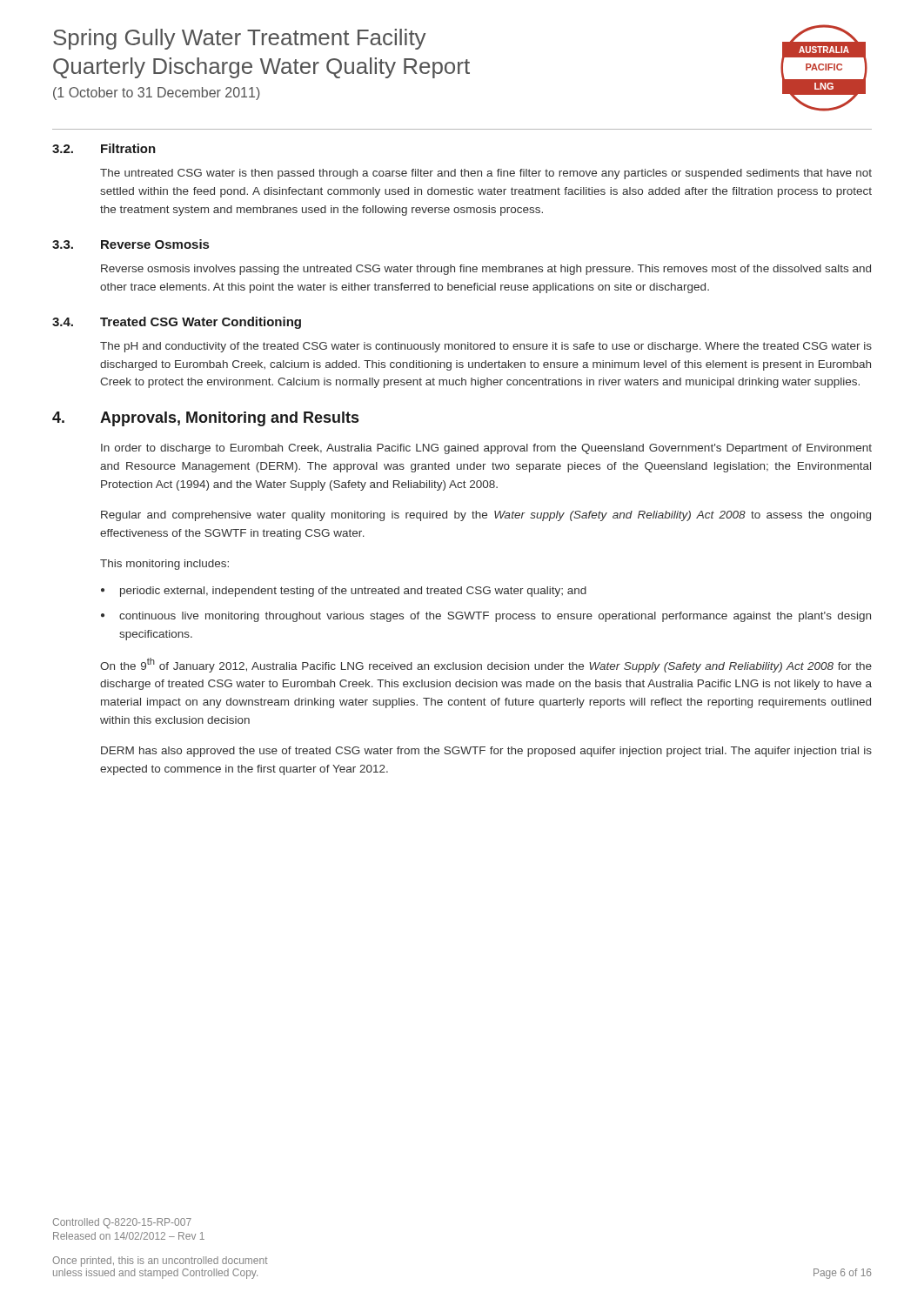Click on the text starting "3.3.Reverse Osmosis"
This screenshot has height=1305, width=924.
click(x=131, y=244)
